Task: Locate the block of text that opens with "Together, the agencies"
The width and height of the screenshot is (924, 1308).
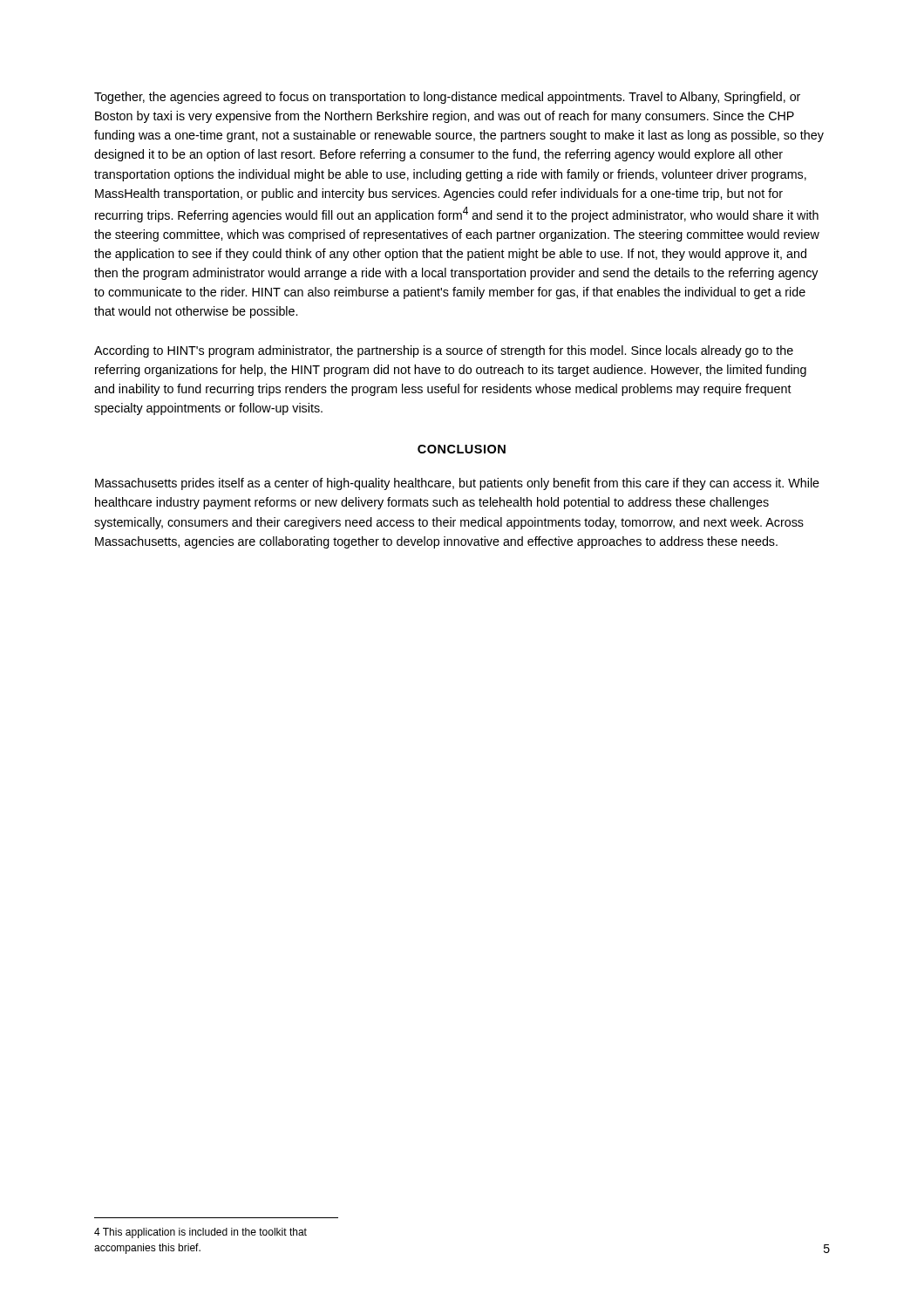Action: click(x=459, y=204)
